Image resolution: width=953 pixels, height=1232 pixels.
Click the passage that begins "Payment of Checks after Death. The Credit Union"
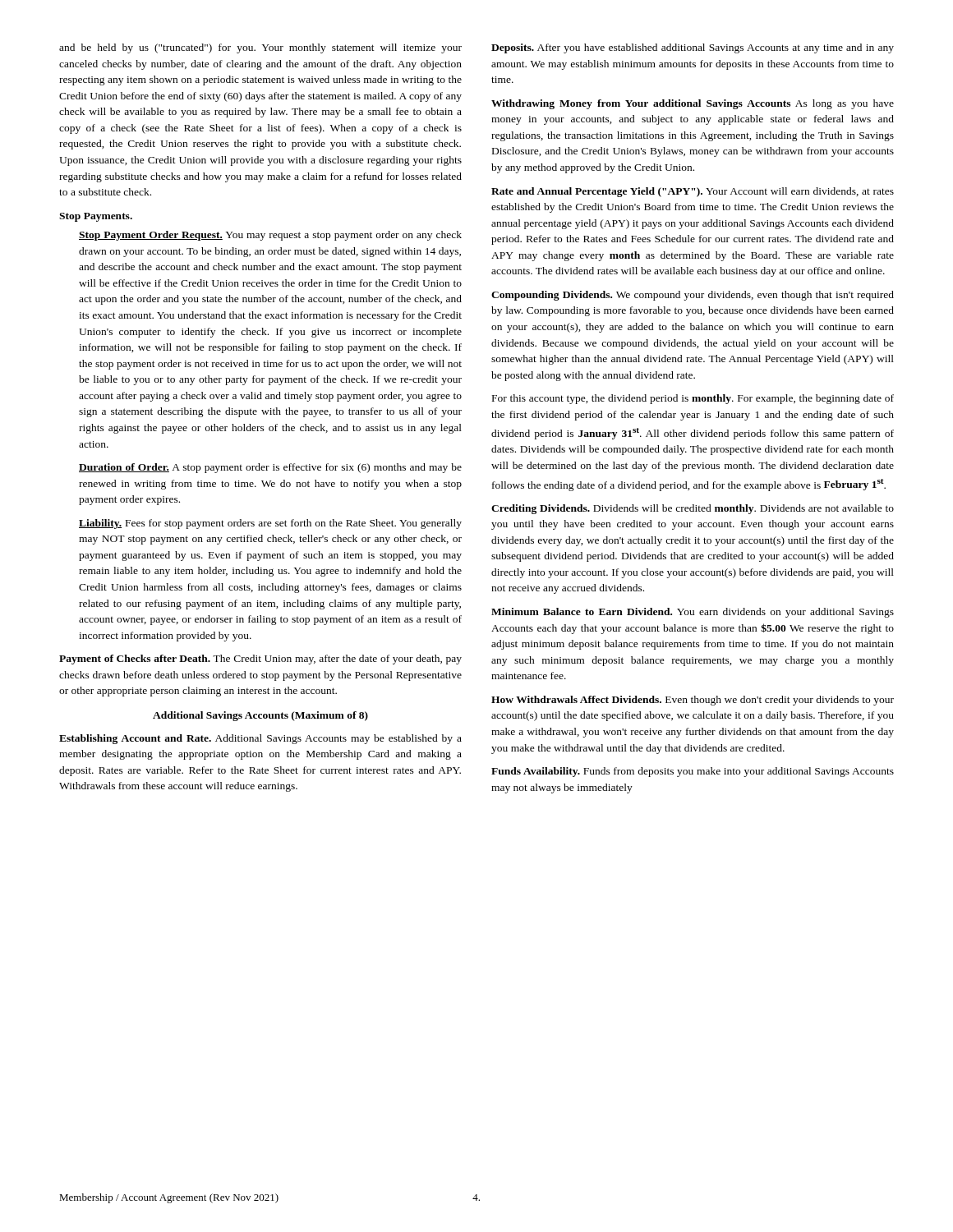[x=260, y=675]
